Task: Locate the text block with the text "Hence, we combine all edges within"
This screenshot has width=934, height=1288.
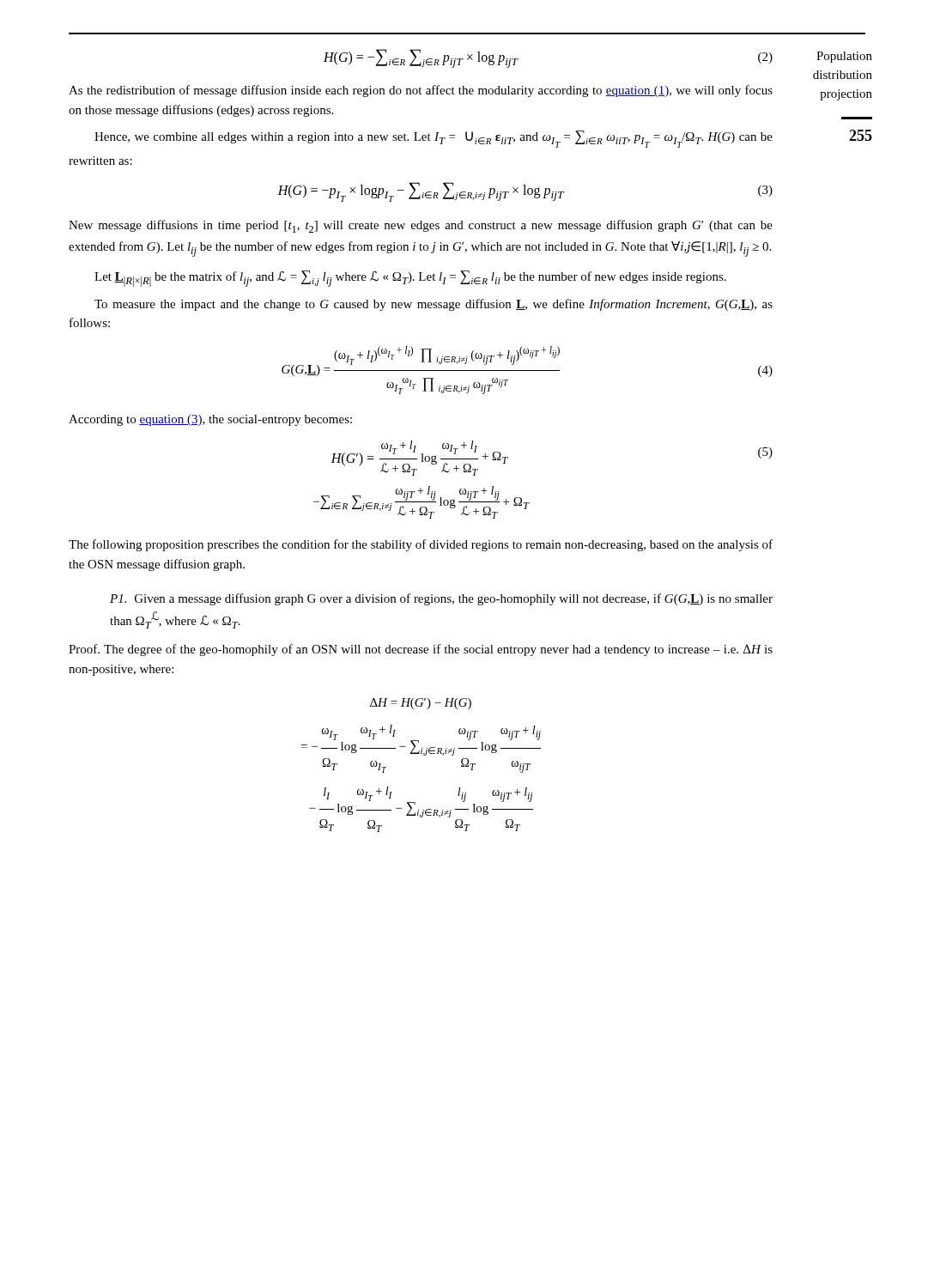Action: 421,147
